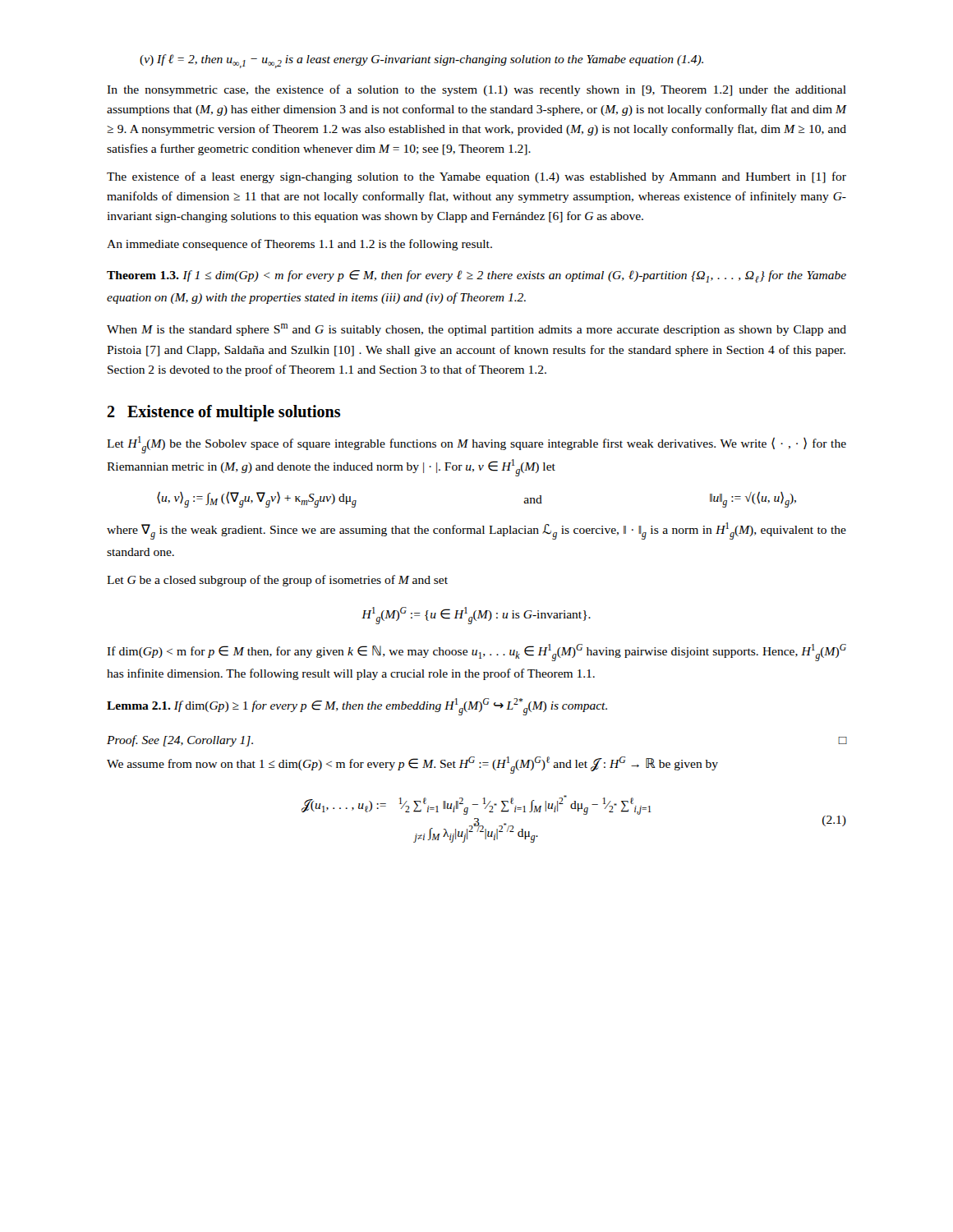Locate the text block containing "Let H1g(M) be the Sobolev space of square"
The height and width of the screenshot is (1232, 953).
coord(476,456)
